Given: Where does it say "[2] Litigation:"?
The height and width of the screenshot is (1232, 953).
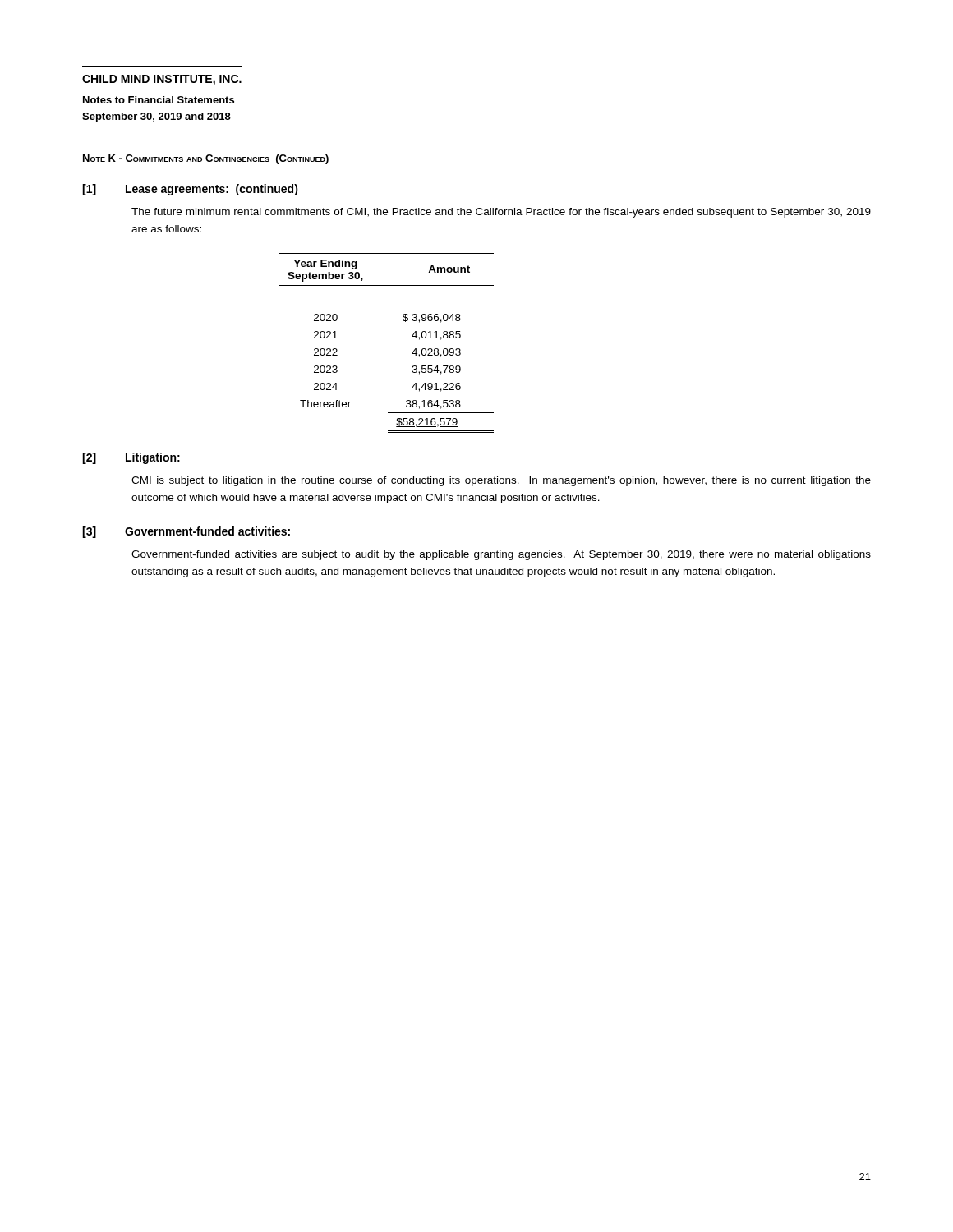Looking at the screenshot, I should [x=131, y=457].
